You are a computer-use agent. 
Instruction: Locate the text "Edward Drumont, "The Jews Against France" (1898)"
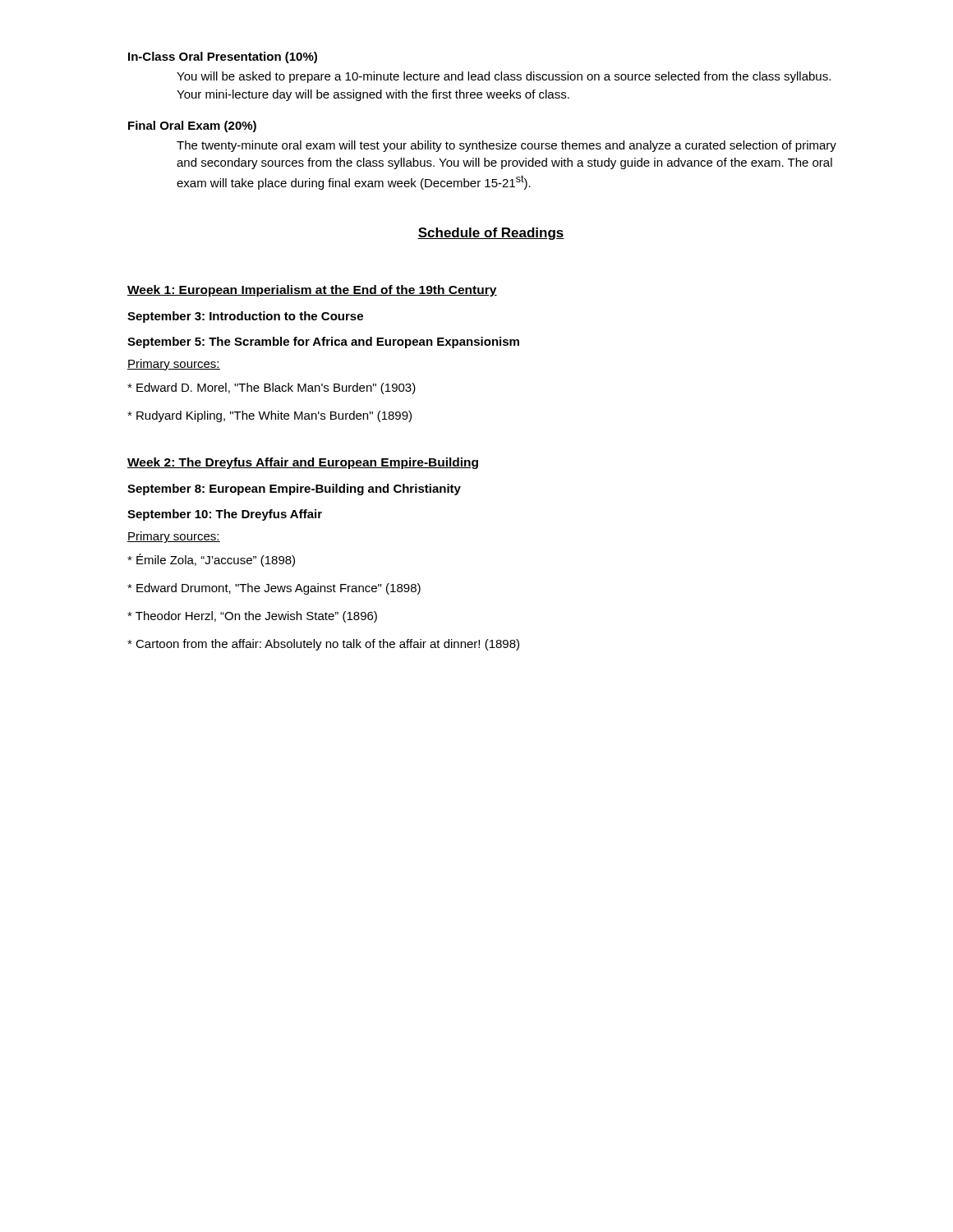[274, 588]
